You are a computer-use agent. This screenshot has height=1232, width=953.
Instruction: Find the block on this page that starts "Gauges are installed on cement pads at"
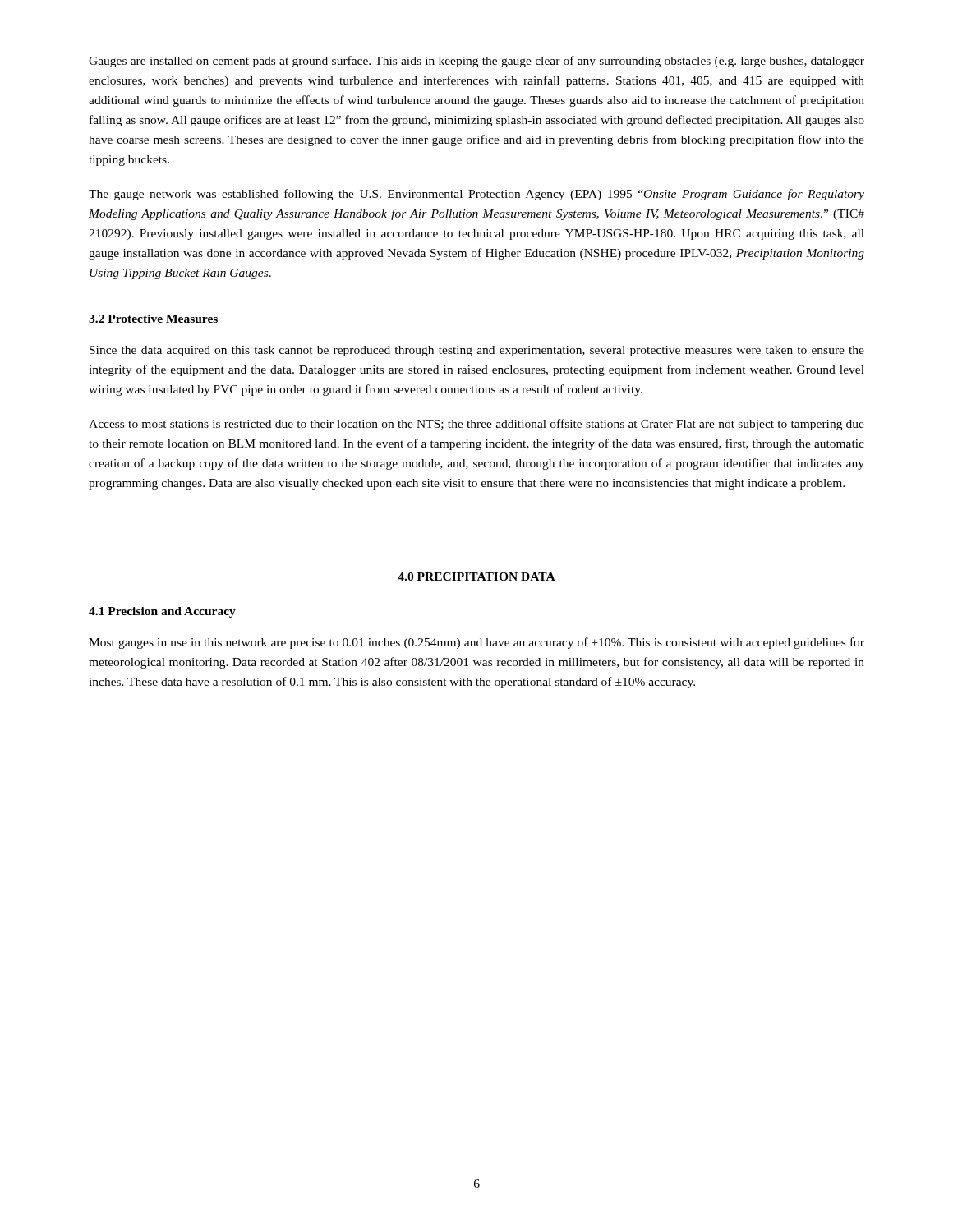(476, 110)
